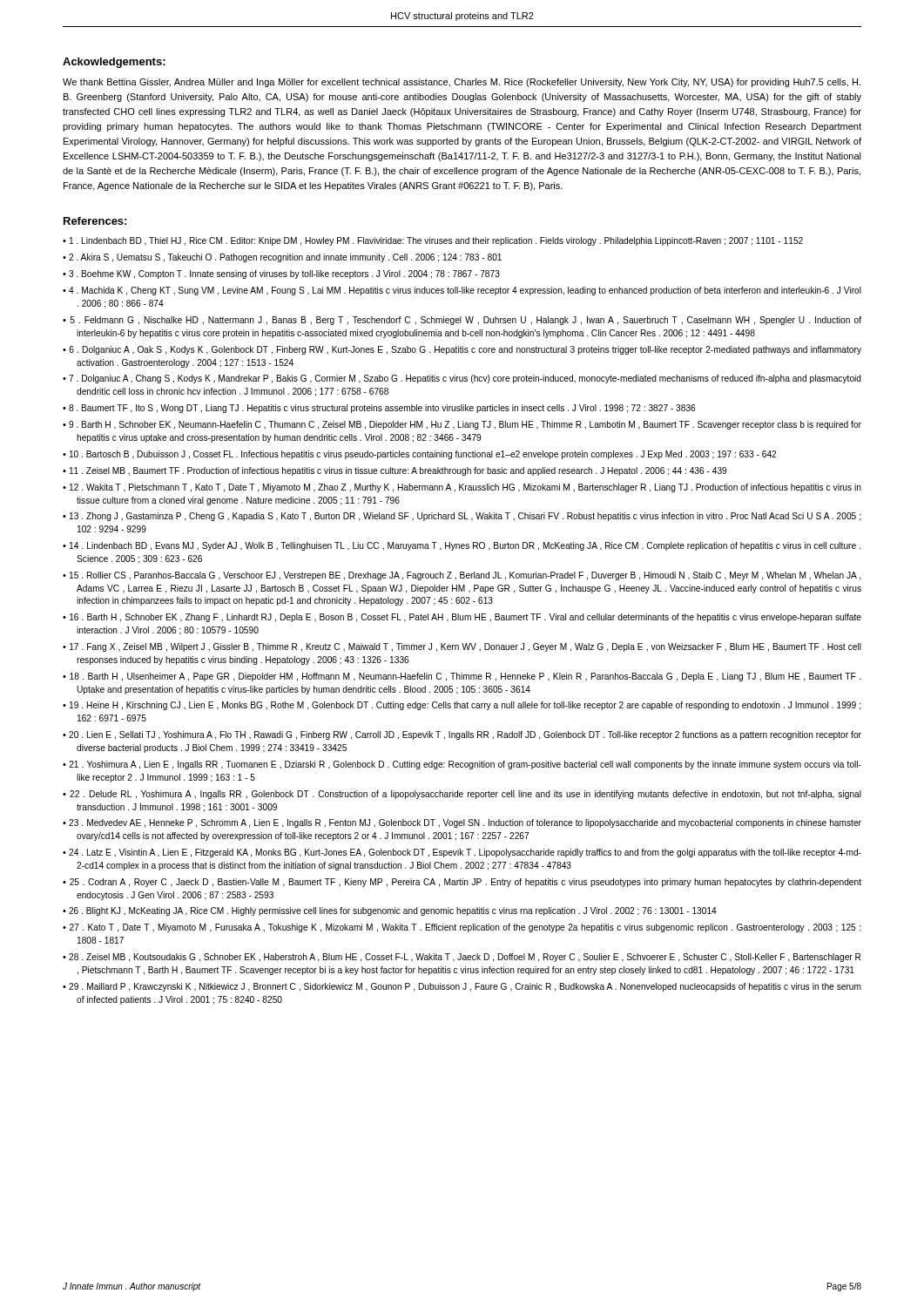Click on the block starting "28 . Zeisel MB"
924x1307 pixels.
tap(465, 964)
